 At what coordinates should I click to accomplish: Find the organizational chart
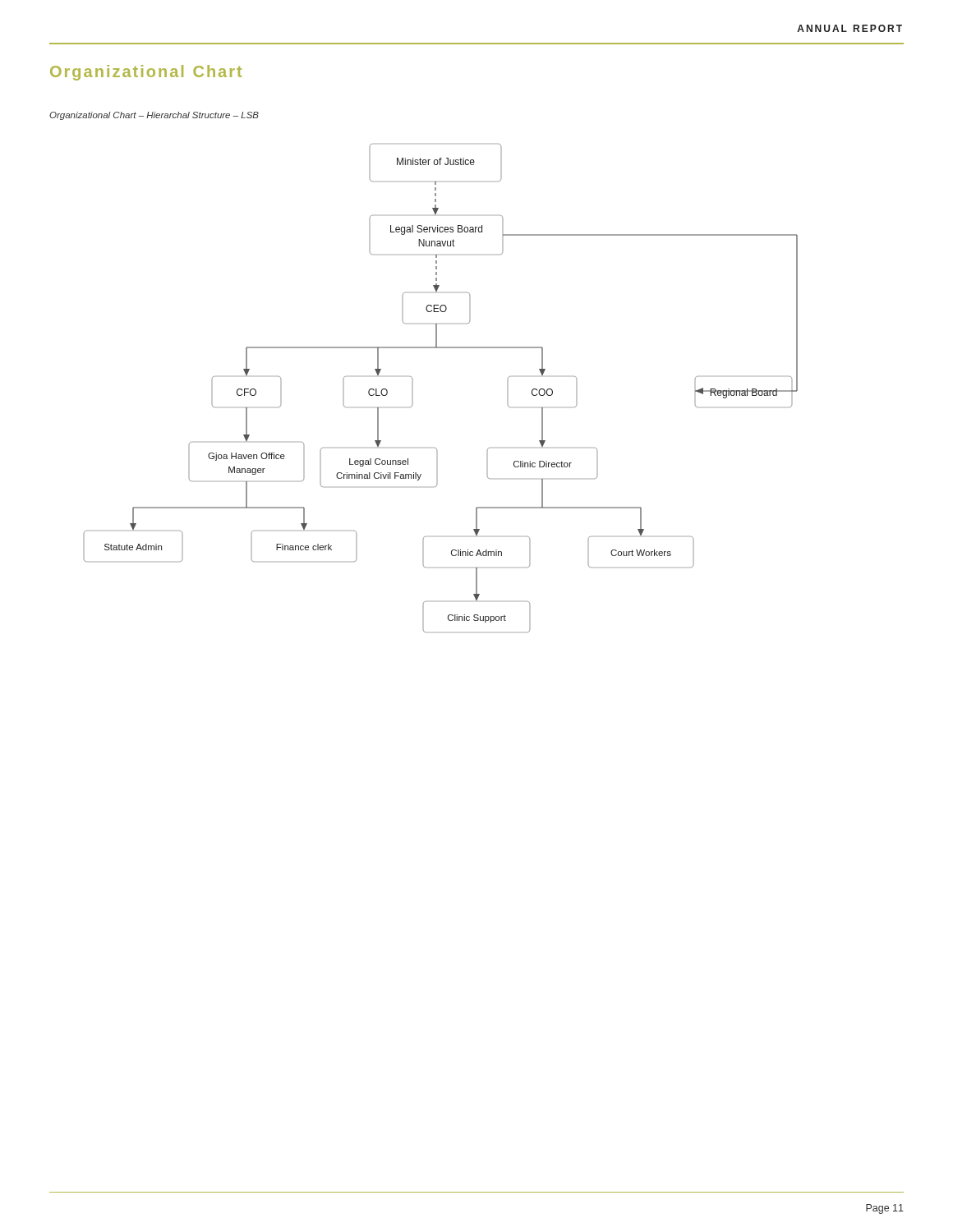click(x=476, y=423)
